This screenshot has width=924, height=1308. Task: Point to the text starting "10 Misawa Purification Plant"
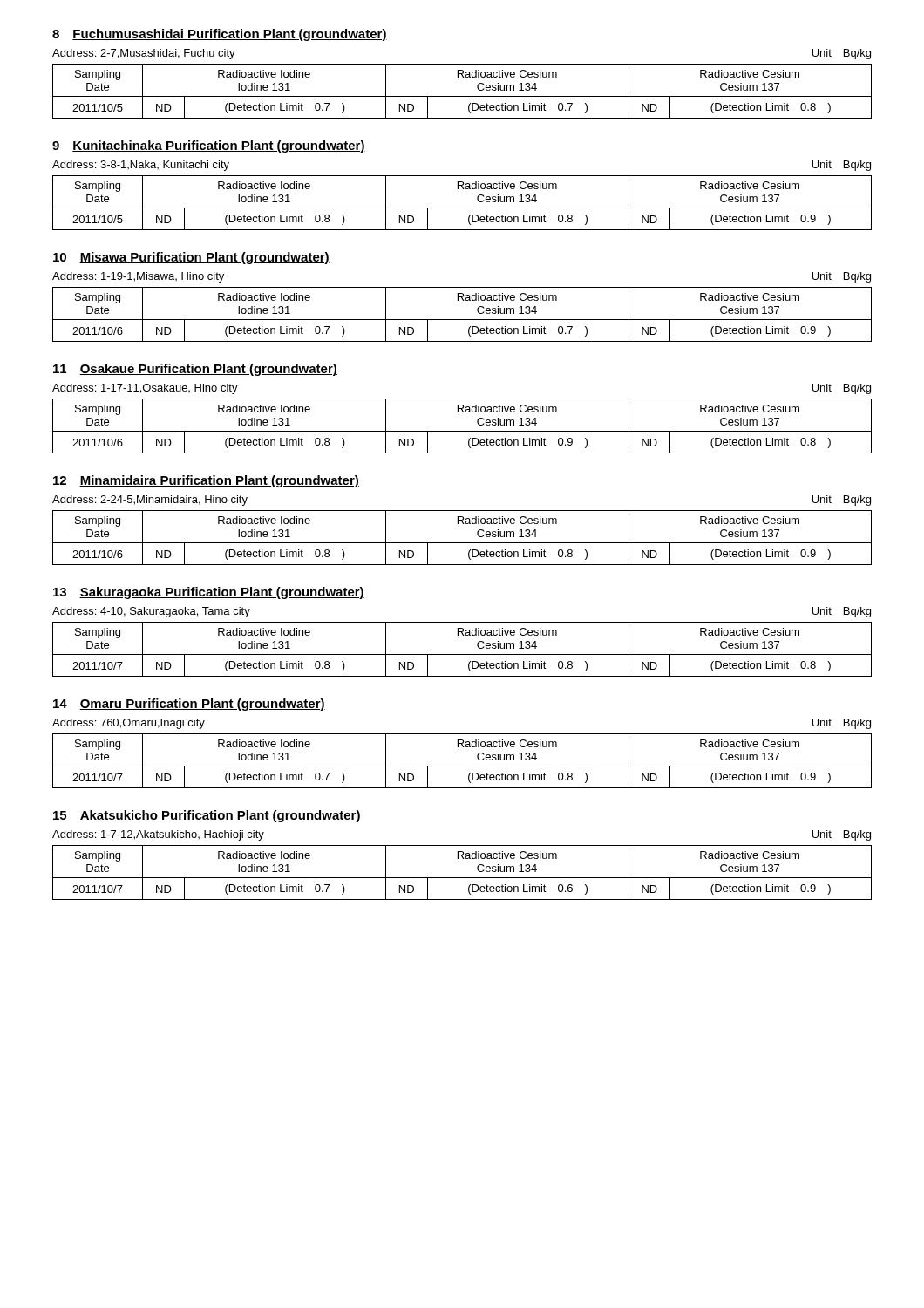pos(191,257)
